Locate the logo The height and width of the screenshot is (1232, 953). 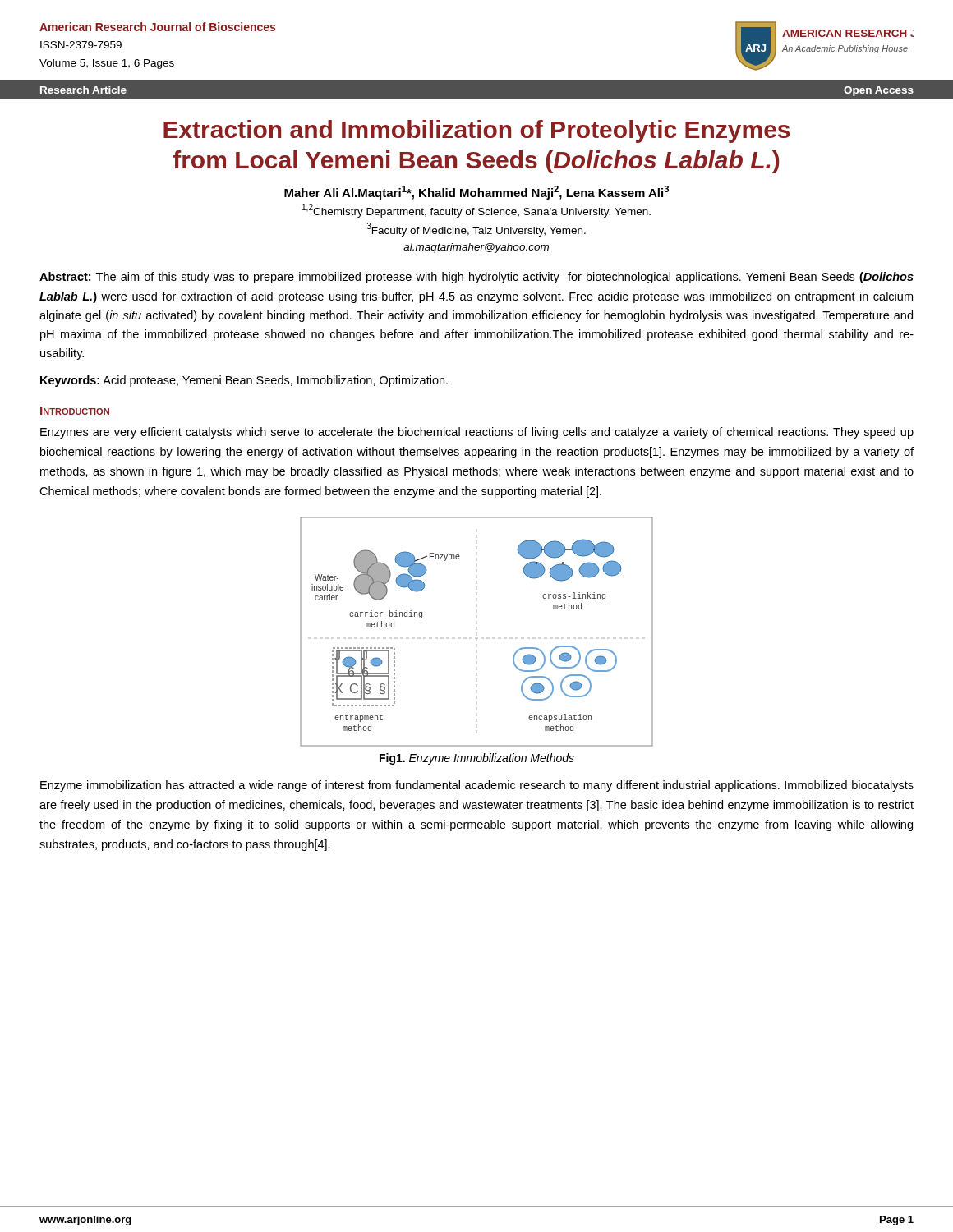coord(823,45)
